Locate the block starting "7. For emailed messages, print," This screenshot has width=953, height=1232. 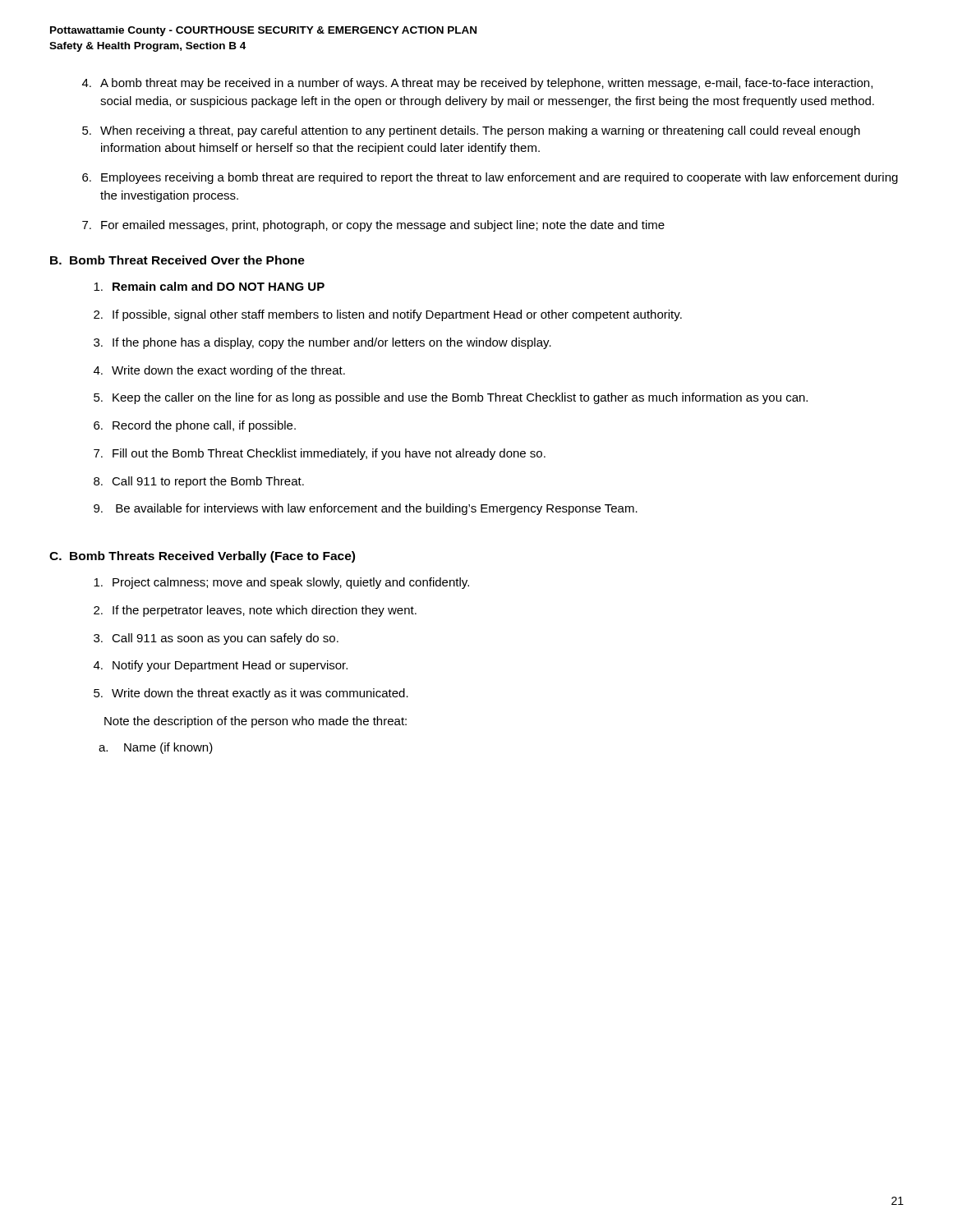coord(476,225)
